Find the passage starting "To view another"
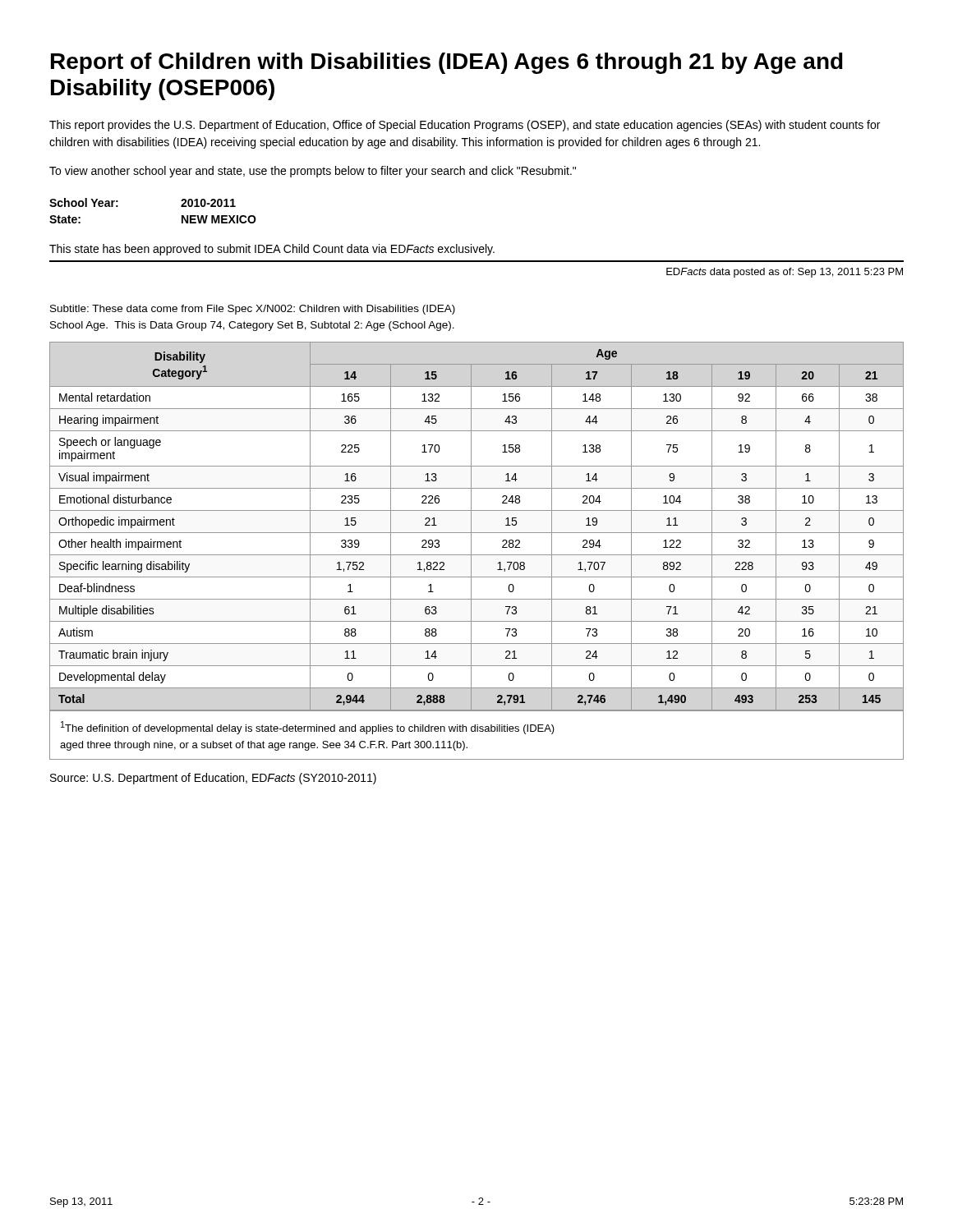This screenshot has height=1232, width=953. (313, 170)
